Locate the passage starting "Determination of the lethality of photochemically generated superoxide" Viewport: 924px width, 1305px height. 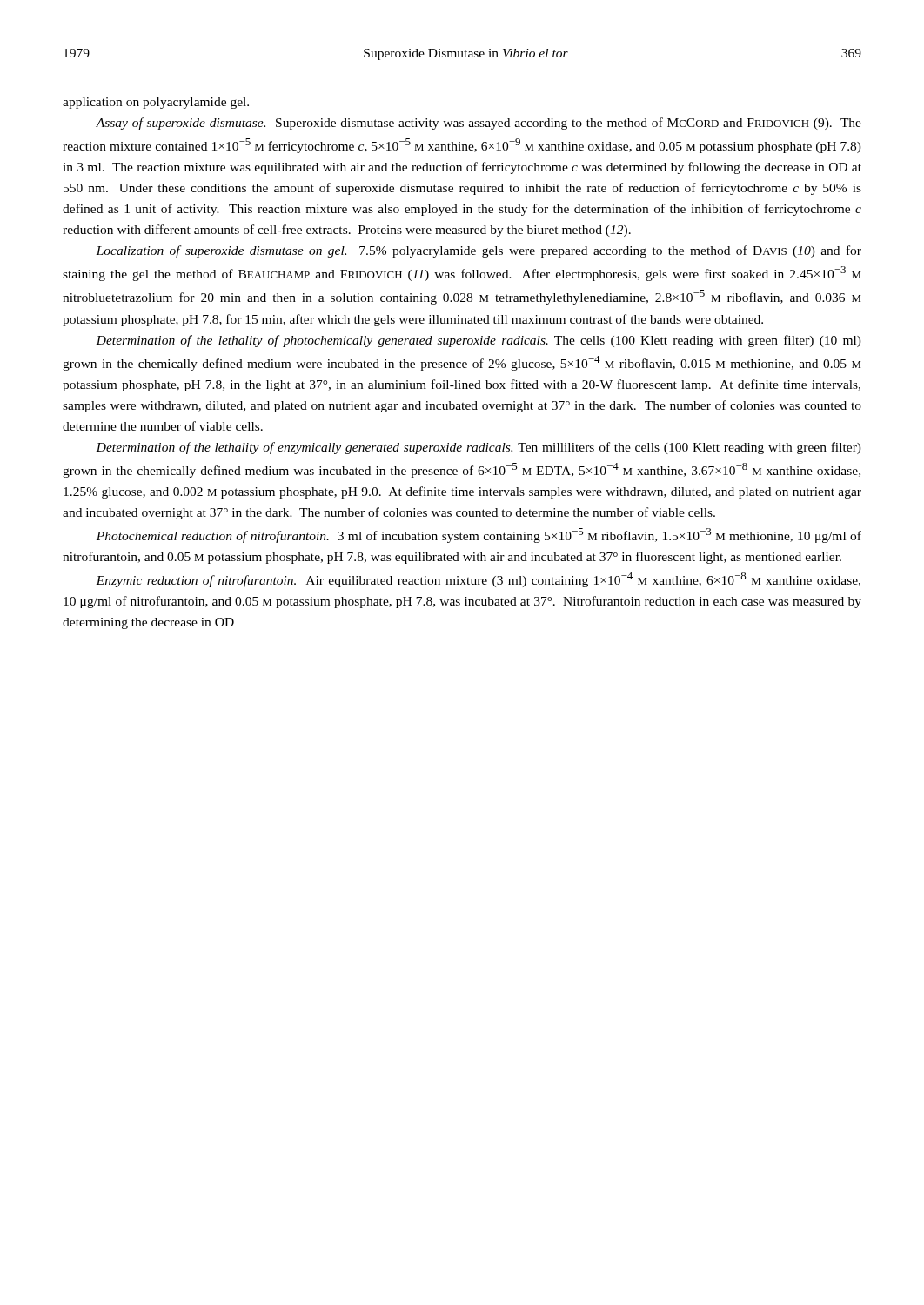[x=462, y=383]
